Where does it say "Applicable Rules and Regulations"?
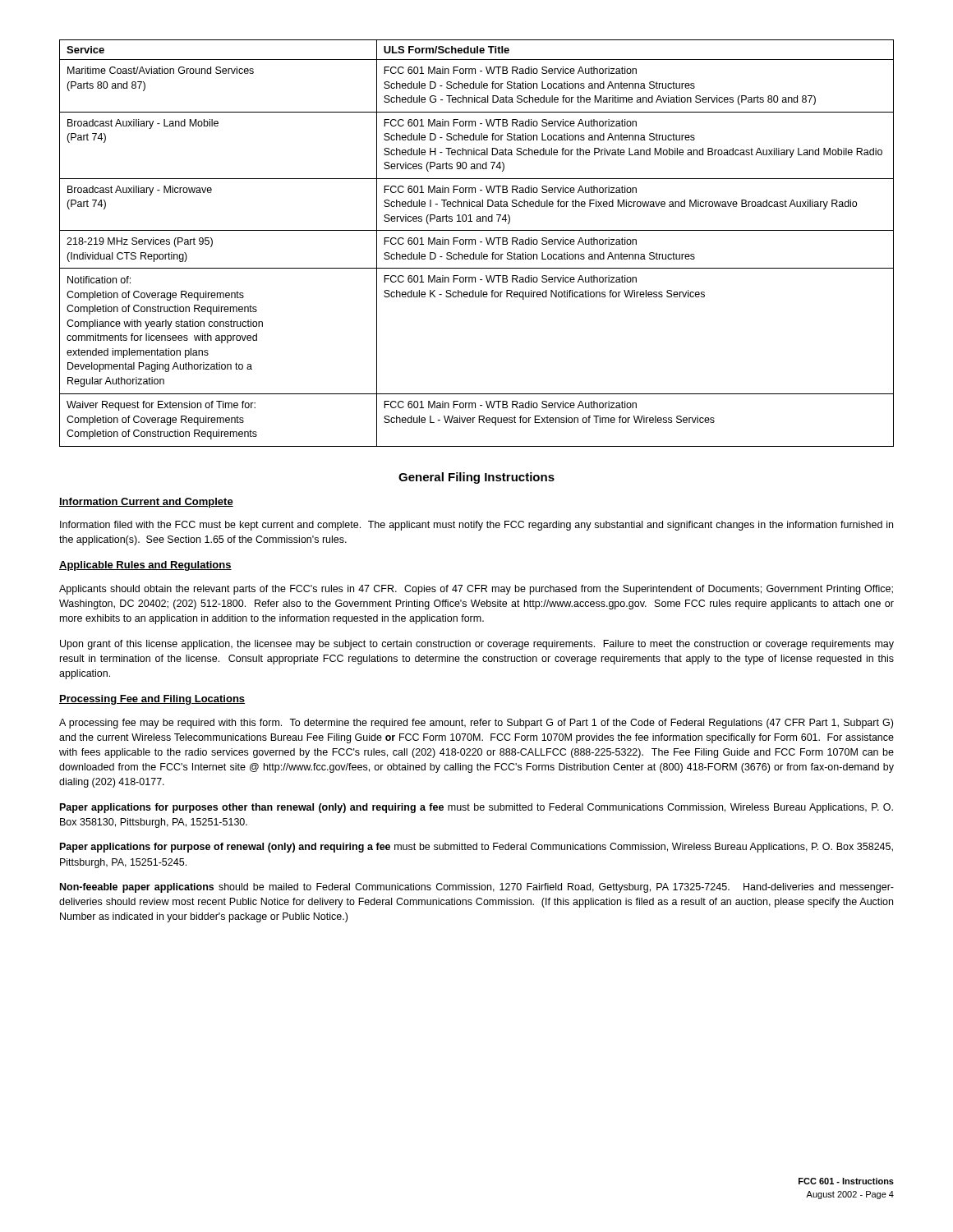953x1232 pixels. tap(145, 565)
